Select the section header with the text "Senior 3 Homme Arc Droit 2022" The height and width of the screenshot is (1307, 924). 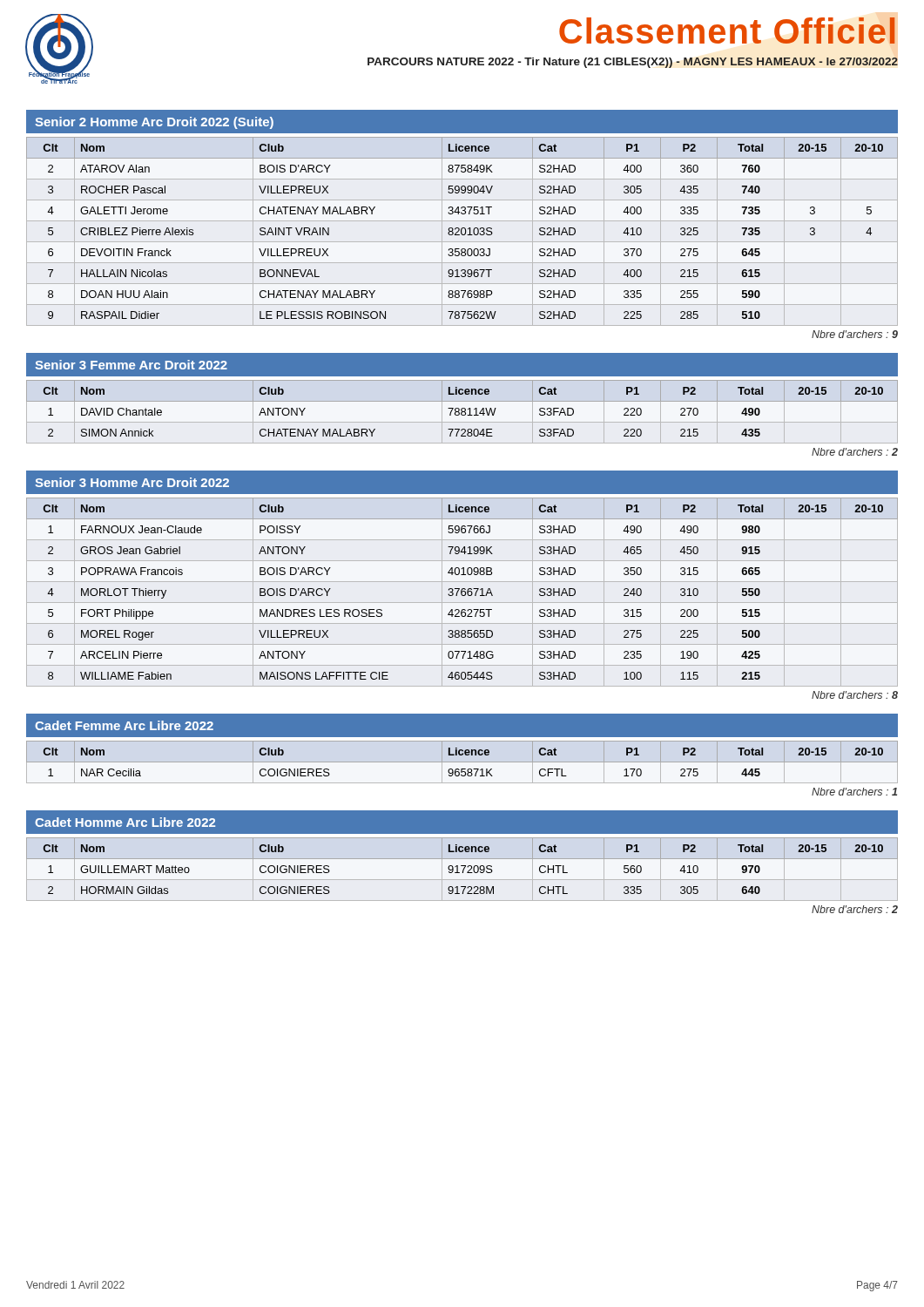pos(132,482)
